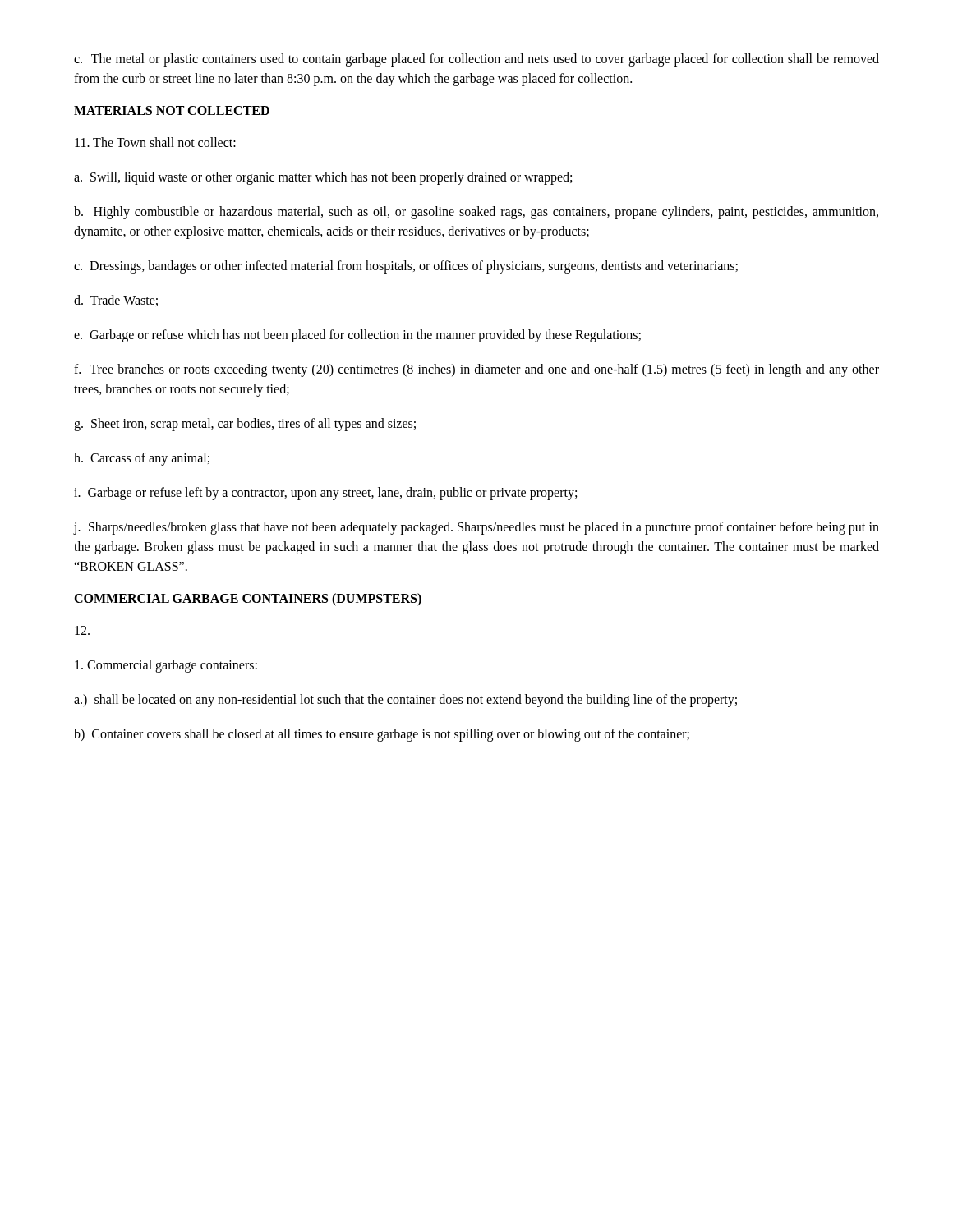Locate the list item with the text "a.) shall be located"
The height and width of the screenshot is (1232, 953).
(x=406, y=699)
